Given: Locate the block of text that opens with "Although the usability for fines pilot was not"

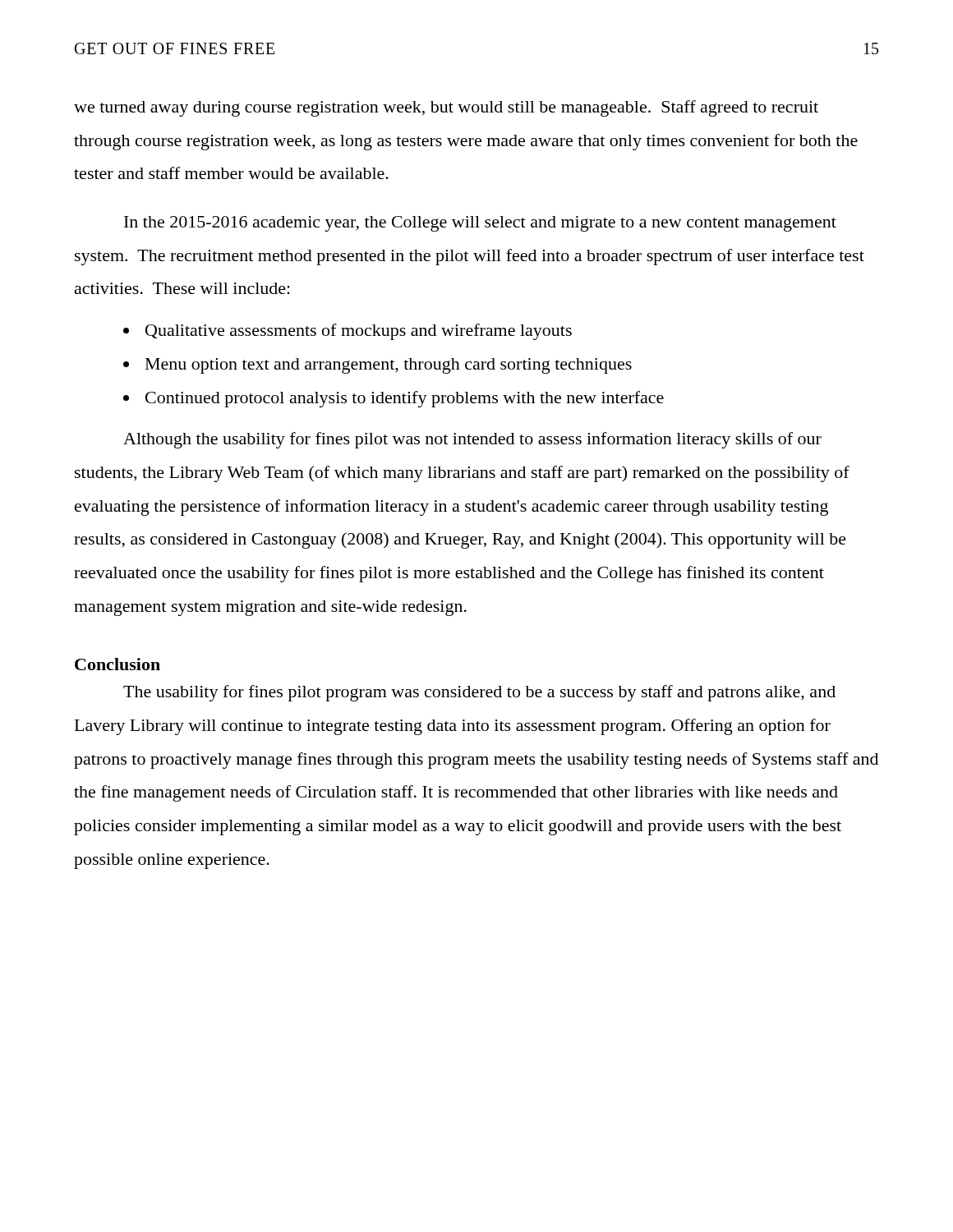Looking at the screenshot, I should point(462,522).
